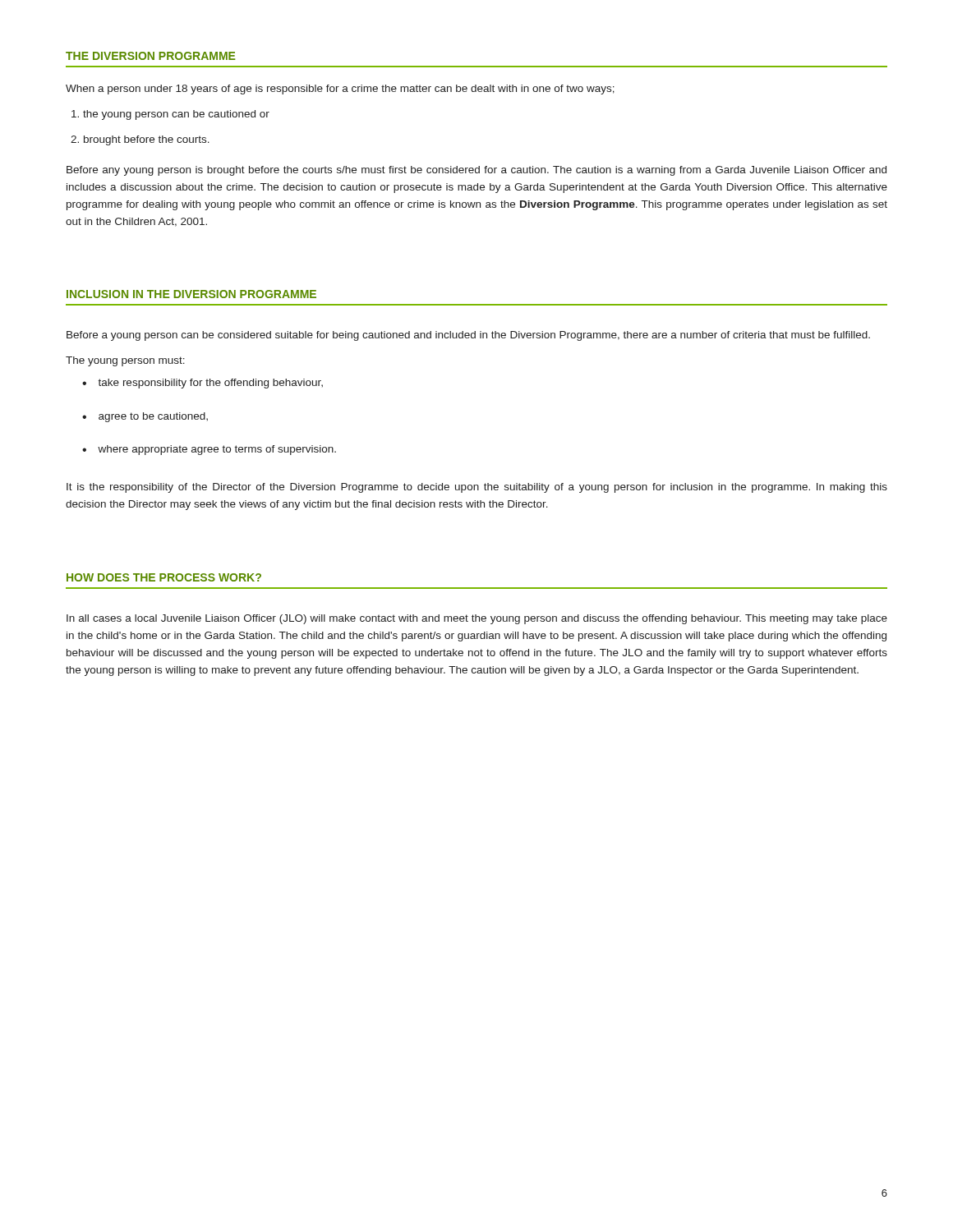Point to the block beginning "the young person can"
The height and width of the screenshot is (1232, 953).
170,114
